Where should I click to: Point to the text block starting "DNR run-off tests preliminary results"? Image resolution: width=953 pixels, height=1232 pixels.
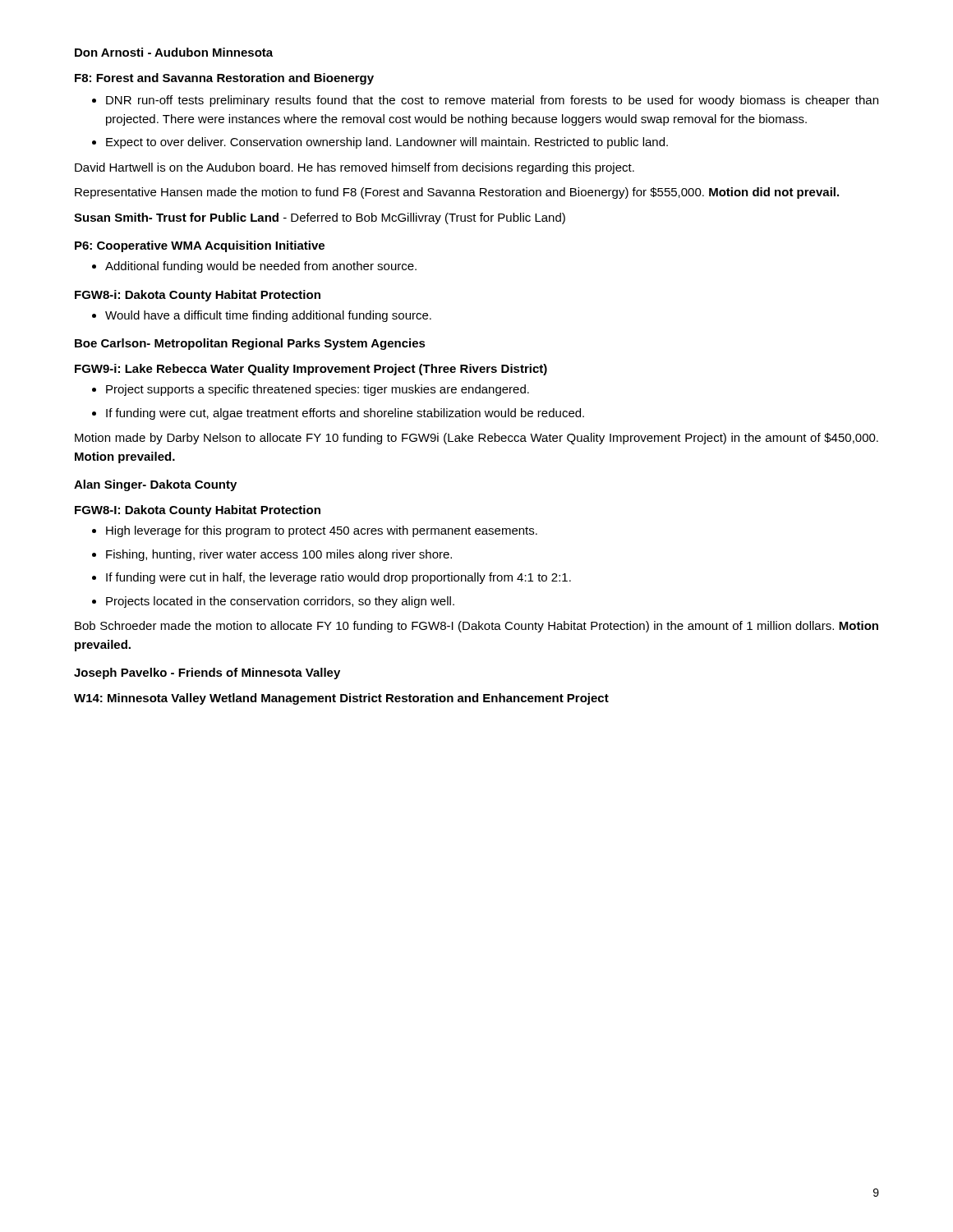click(x=492, y=109)
